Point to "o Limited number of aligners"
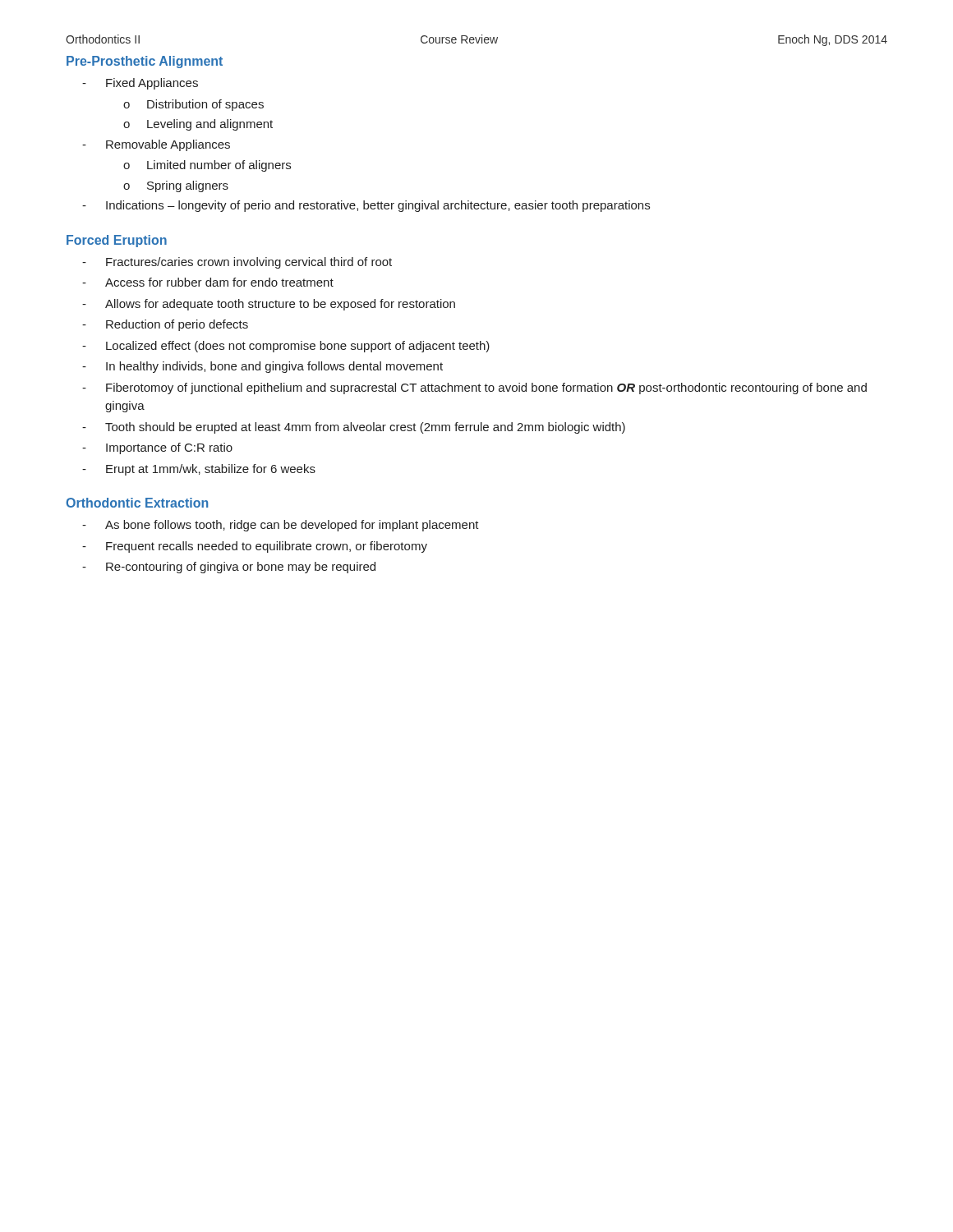The width and height of the screenshot is (953, 1232). click(x=207, y=165)
